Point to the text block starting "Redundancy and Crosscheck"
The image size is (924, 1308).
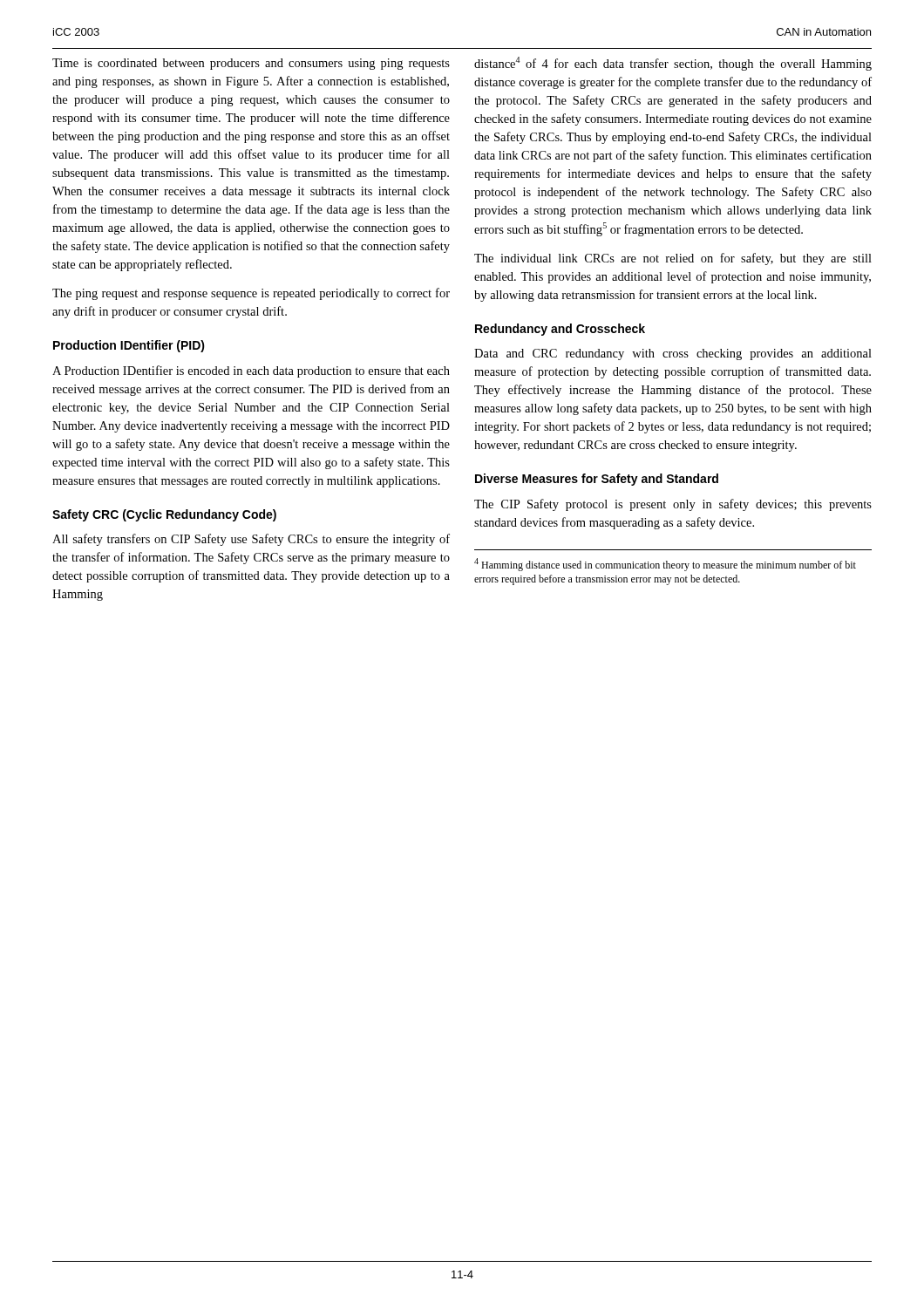(x=560, y=329)
